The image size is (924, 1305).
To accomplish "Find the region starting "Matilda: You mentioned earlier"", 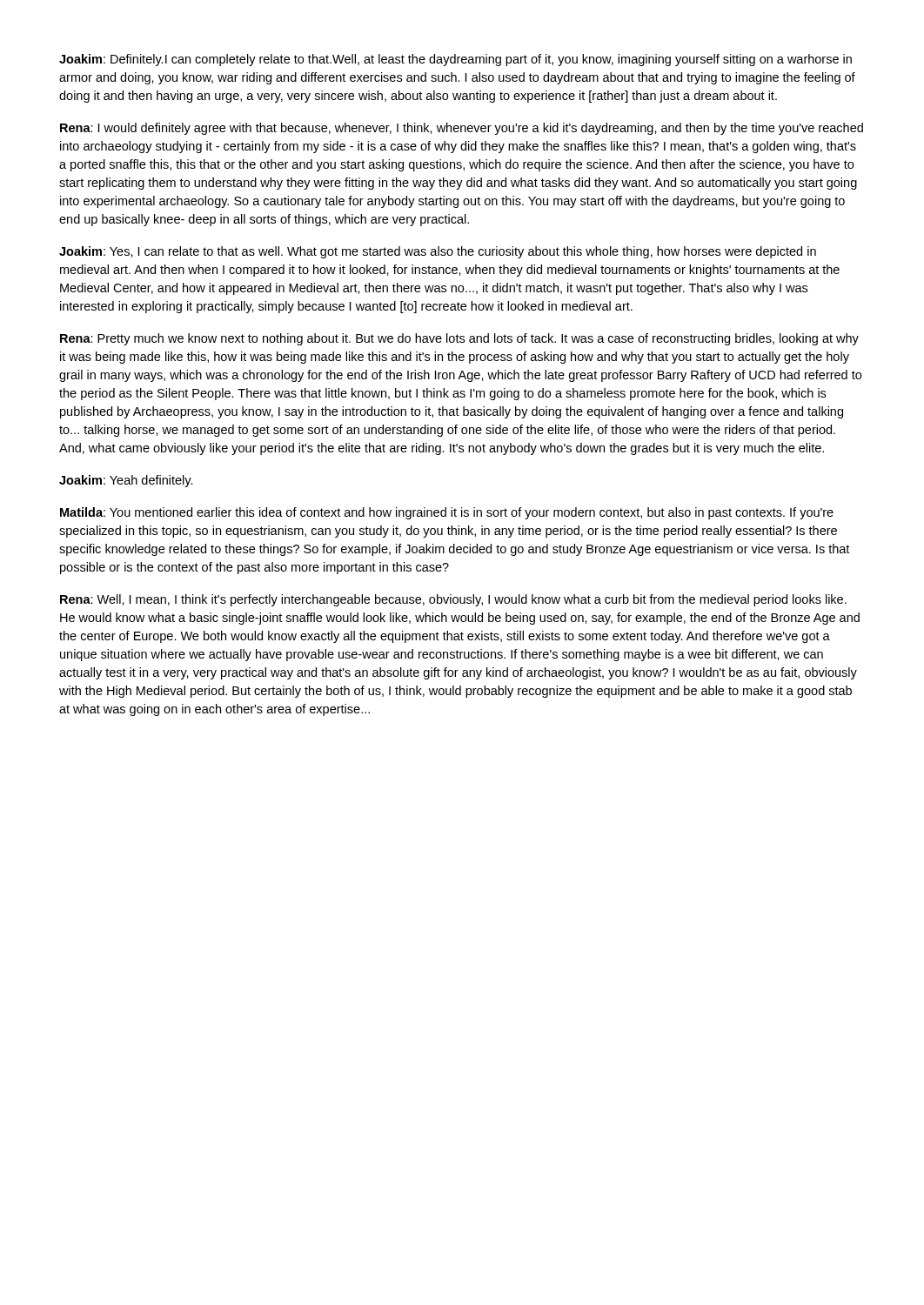I will [x=454, y=540].
